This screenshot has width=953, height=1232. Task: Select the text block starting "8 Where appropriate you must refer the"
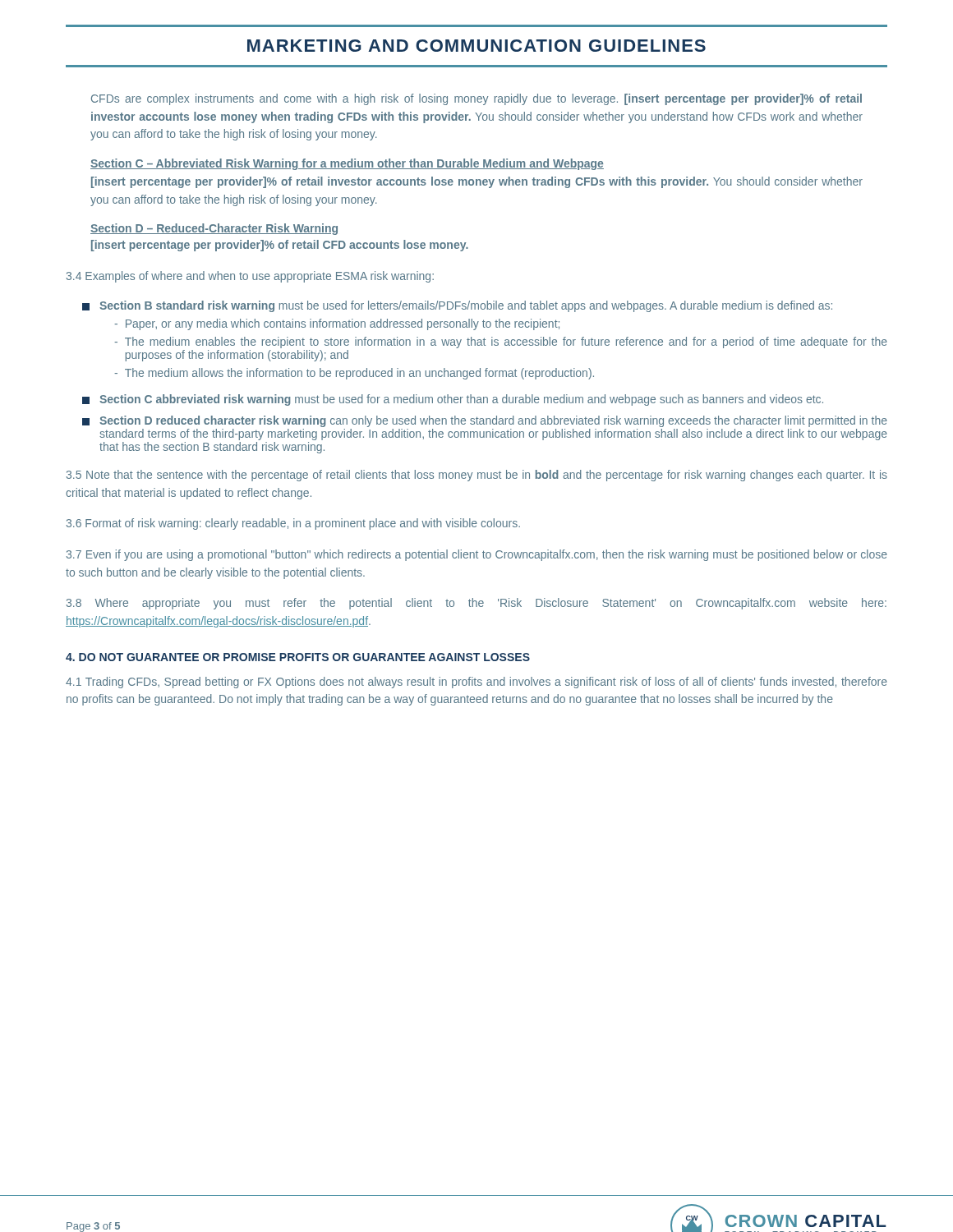(x=476, y=612)
